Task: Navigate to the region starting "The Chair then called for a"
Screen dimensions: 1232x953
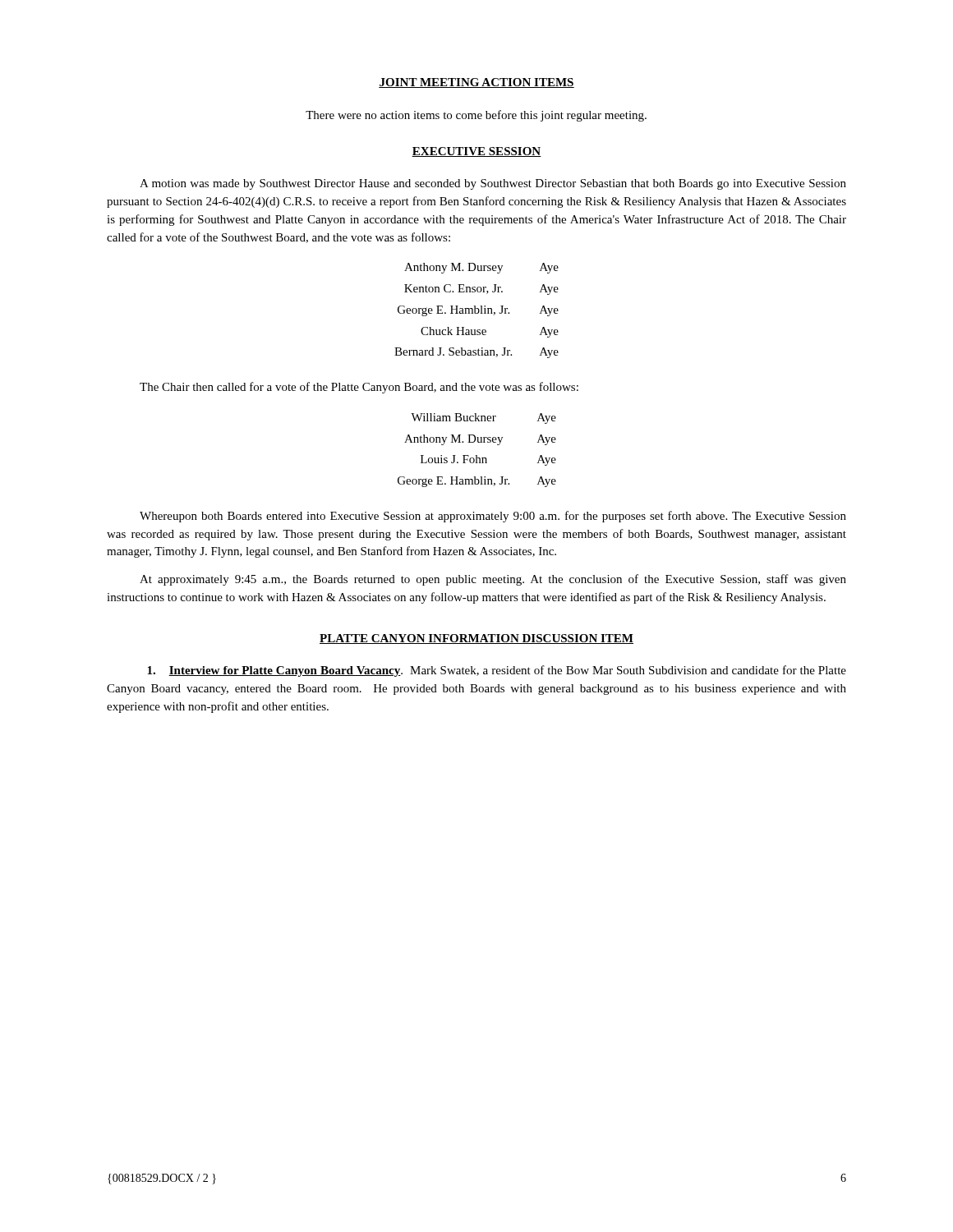Action: (359, 387)
